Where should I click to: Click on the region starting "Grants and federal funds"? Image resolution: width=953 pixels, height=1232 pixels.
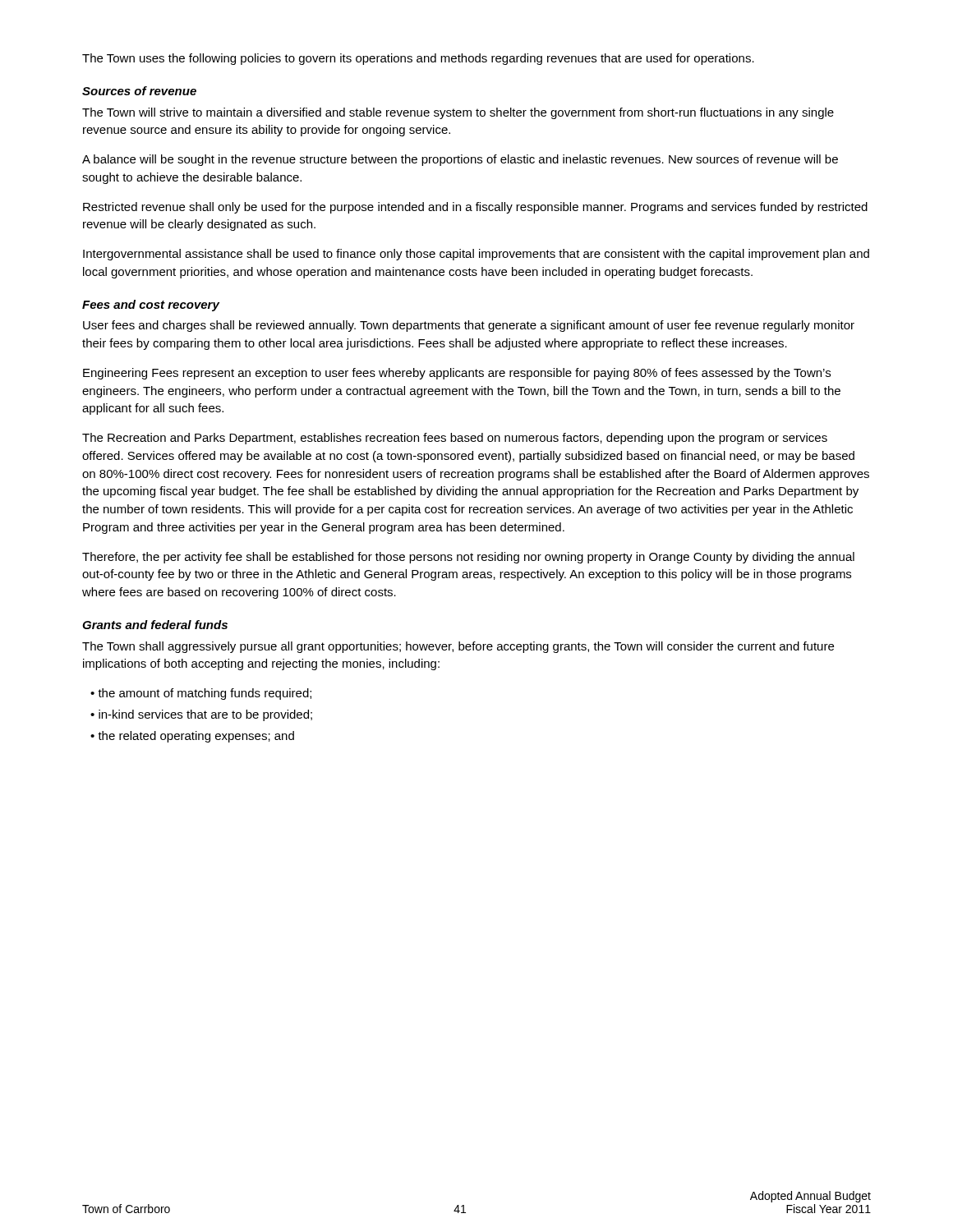point(155,625)
